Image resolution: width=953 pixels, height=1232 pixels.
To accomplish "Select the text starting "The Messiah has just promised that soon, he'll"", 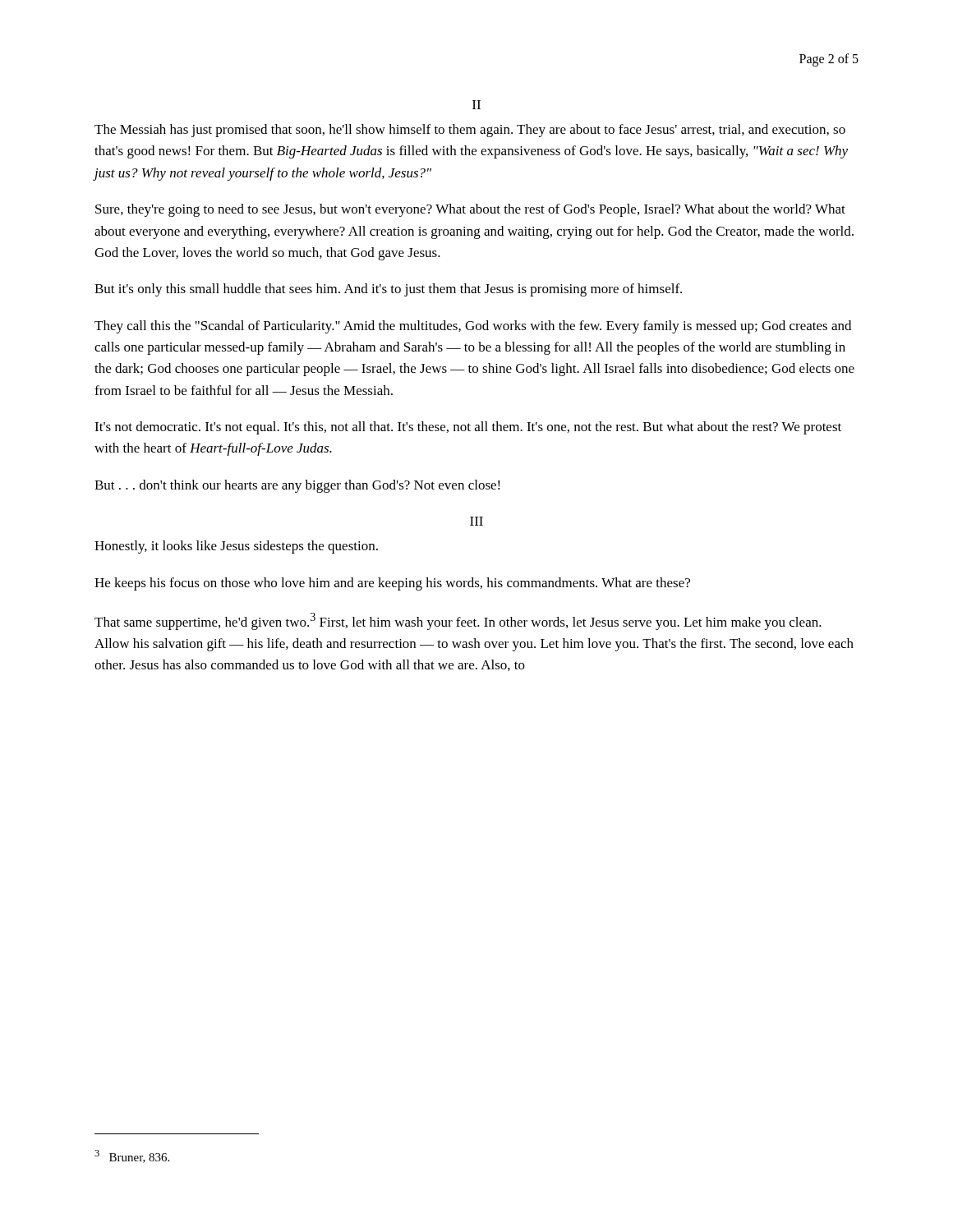I will [x=471, y=151].
